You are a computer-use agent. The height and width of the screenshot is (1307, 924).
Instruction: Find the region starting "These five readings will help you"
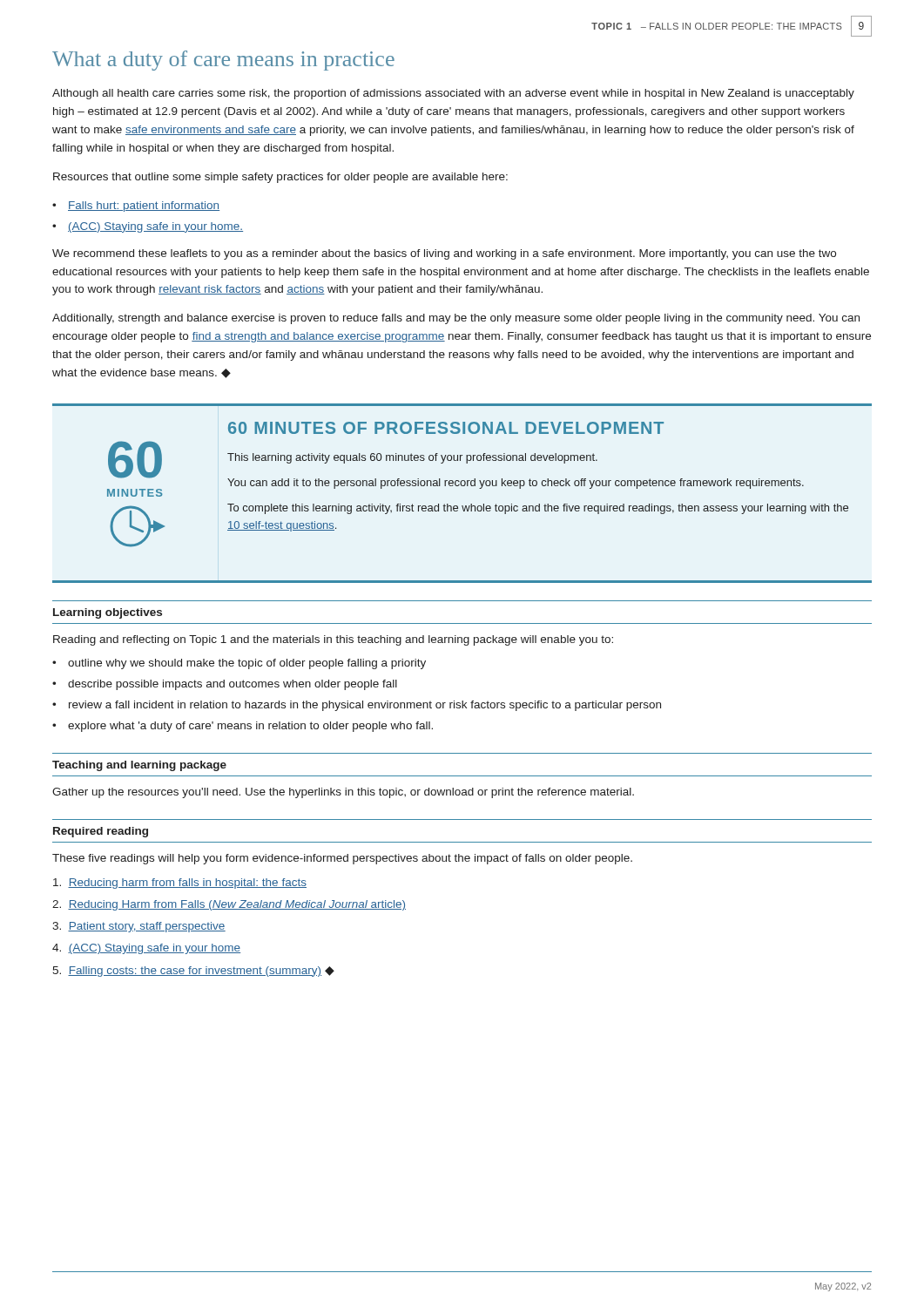point(343,858)
